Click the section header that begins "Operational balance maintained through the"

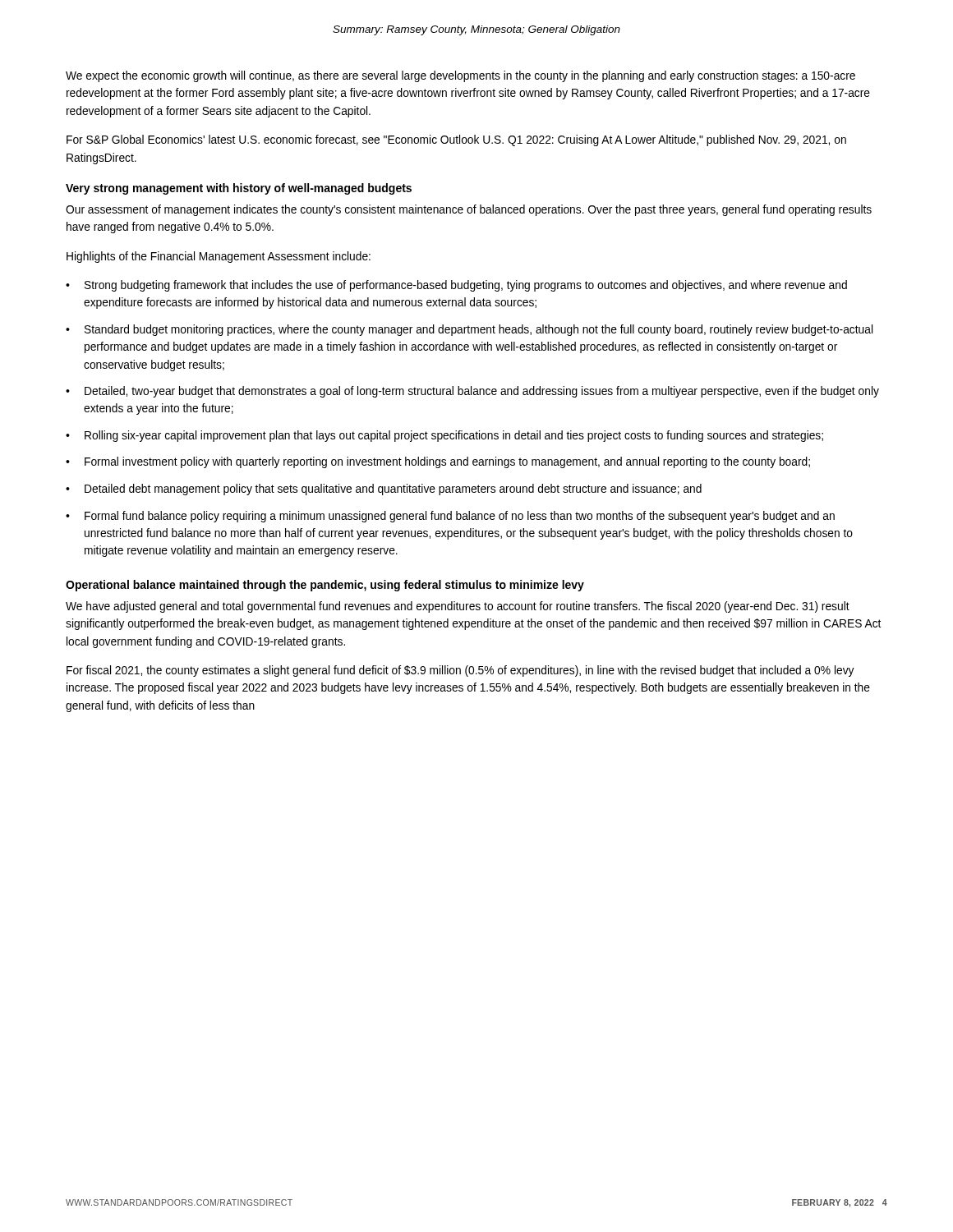pos(325,585)
